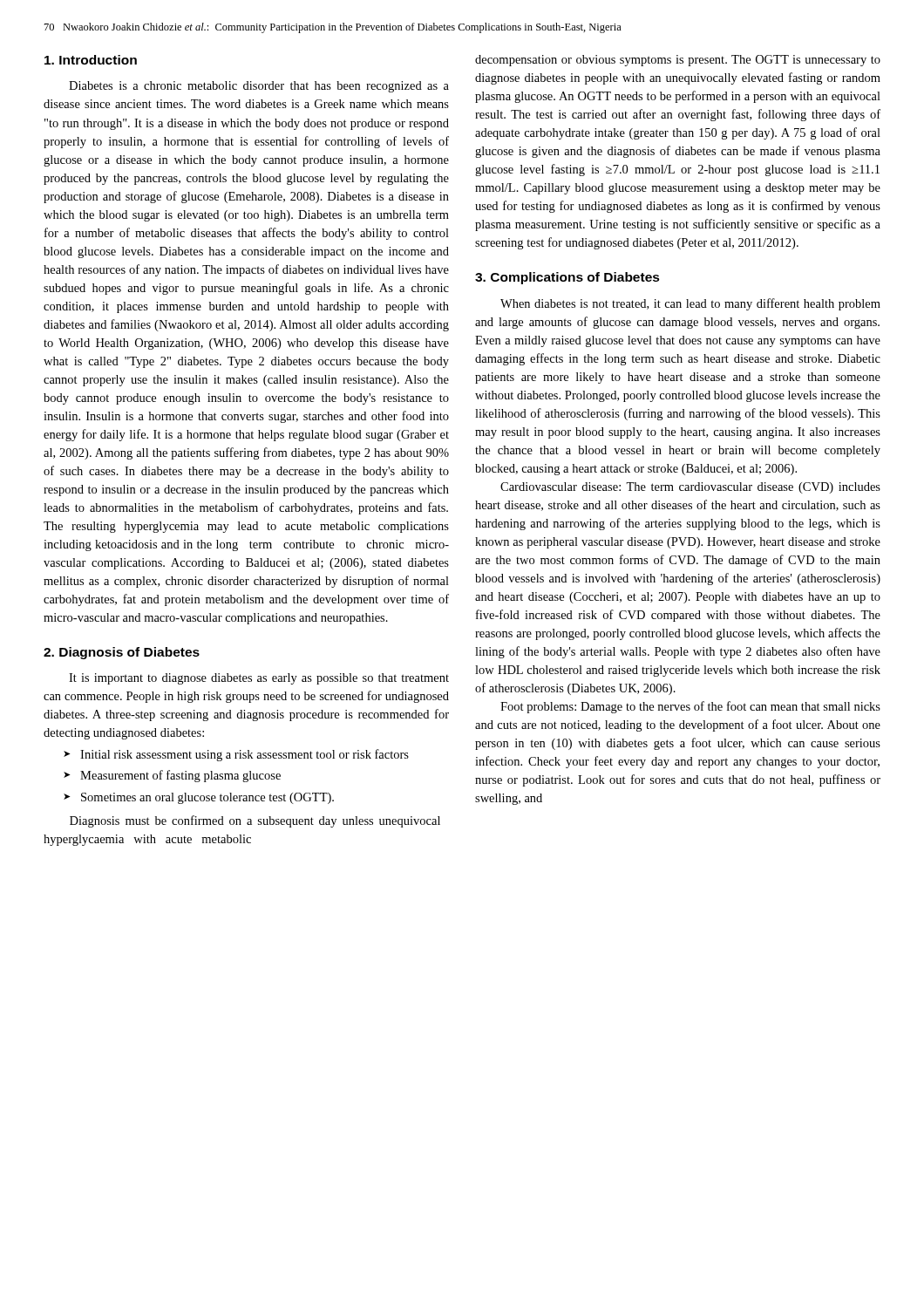
Task: Point to "1. Introduction"
Action: (91, 60)
